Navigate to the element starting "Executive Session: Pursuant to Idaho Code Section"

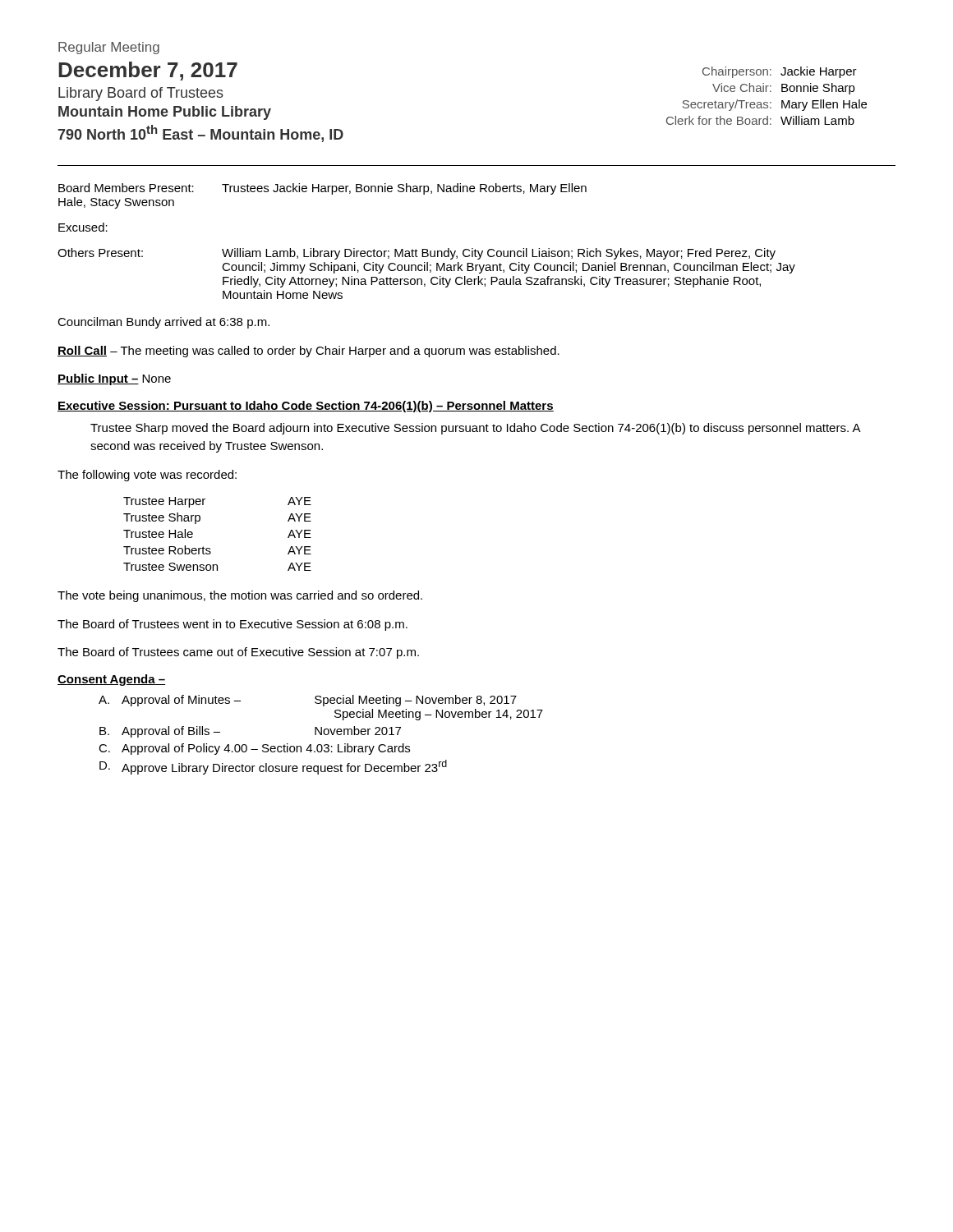[305, 405]
